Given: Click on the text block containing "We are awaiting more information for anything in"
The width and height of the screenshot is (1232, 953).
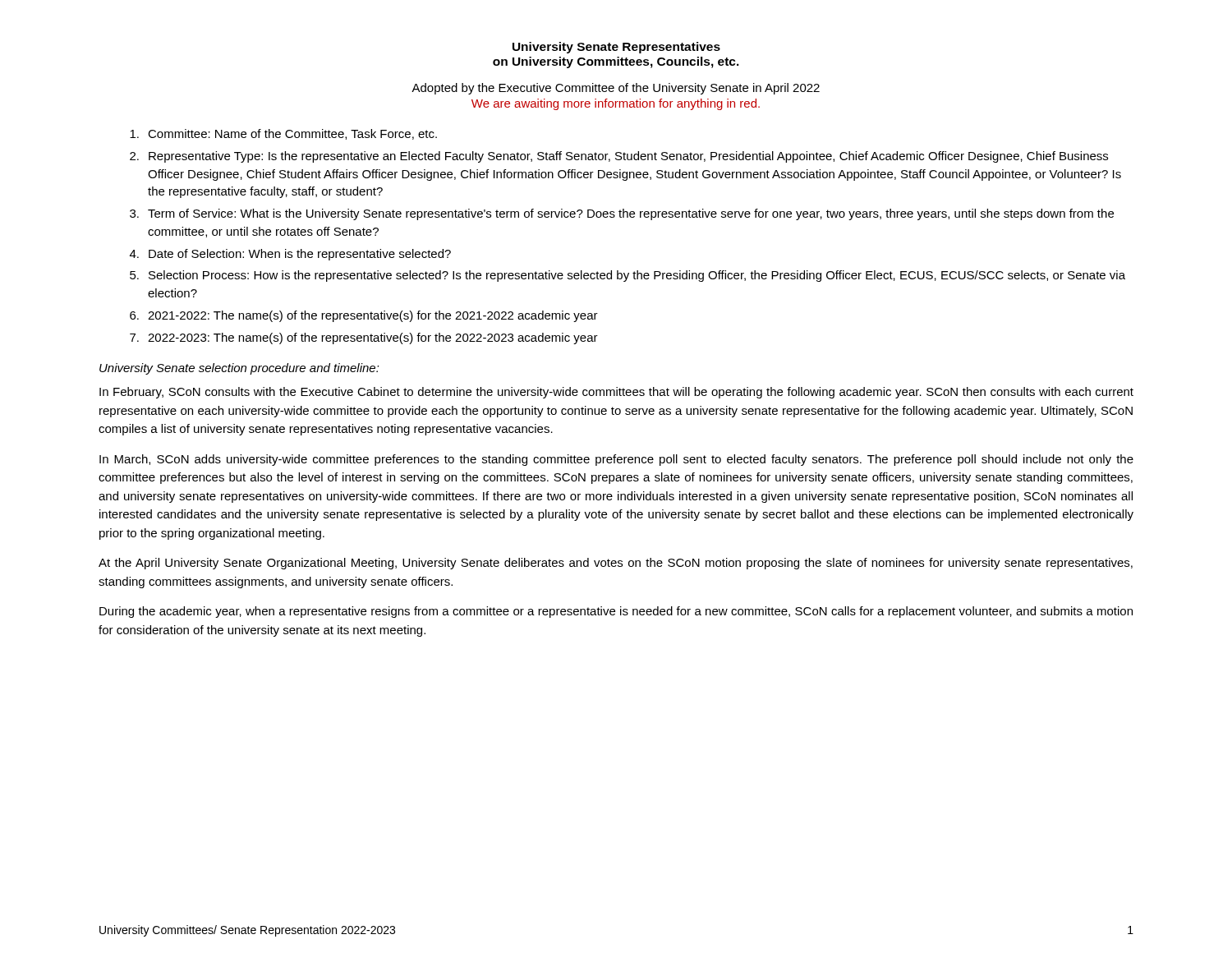Looking at the screenshot, I should (x=616, y=103).
